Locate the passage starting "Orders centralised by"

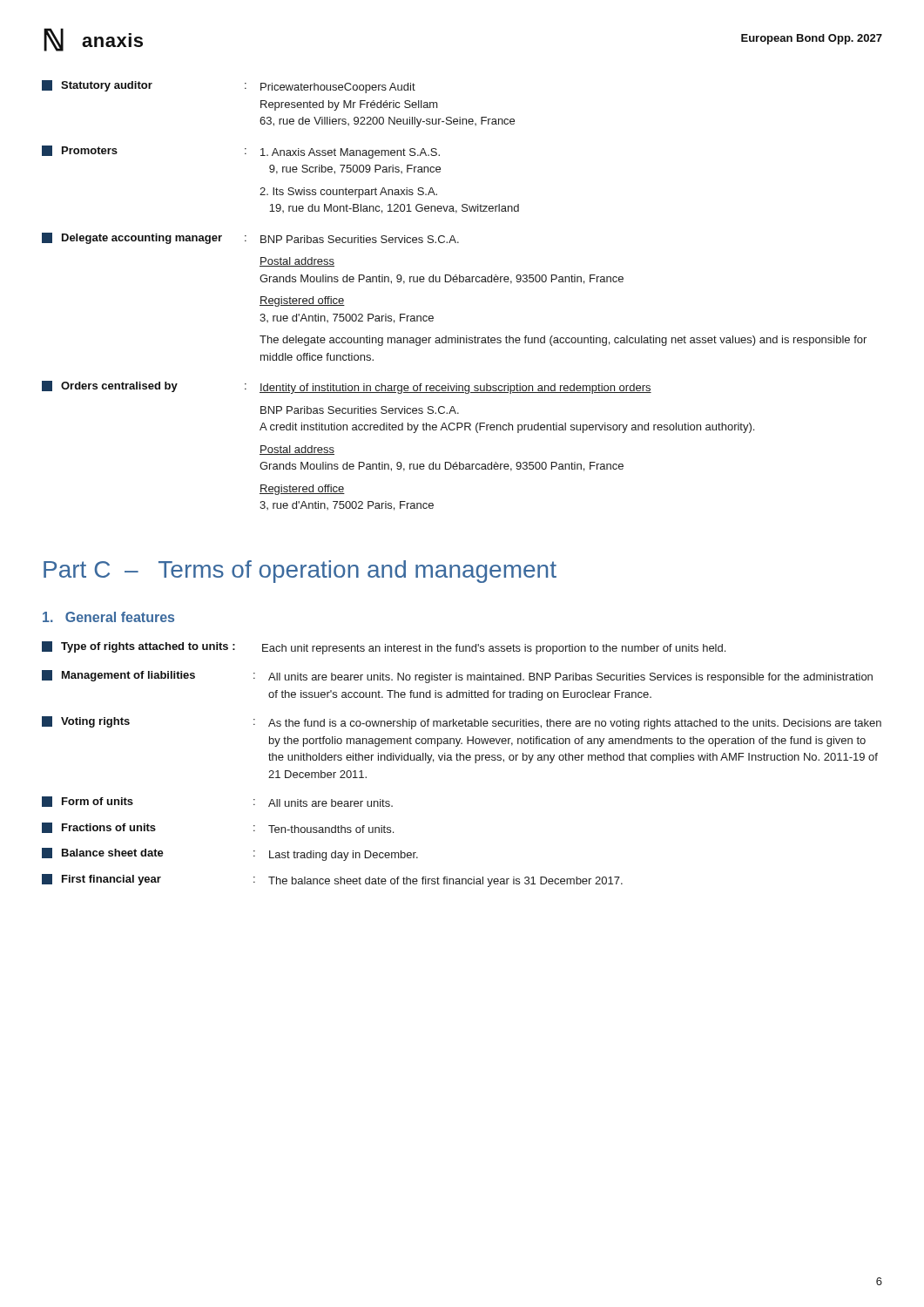pos(347,387)
